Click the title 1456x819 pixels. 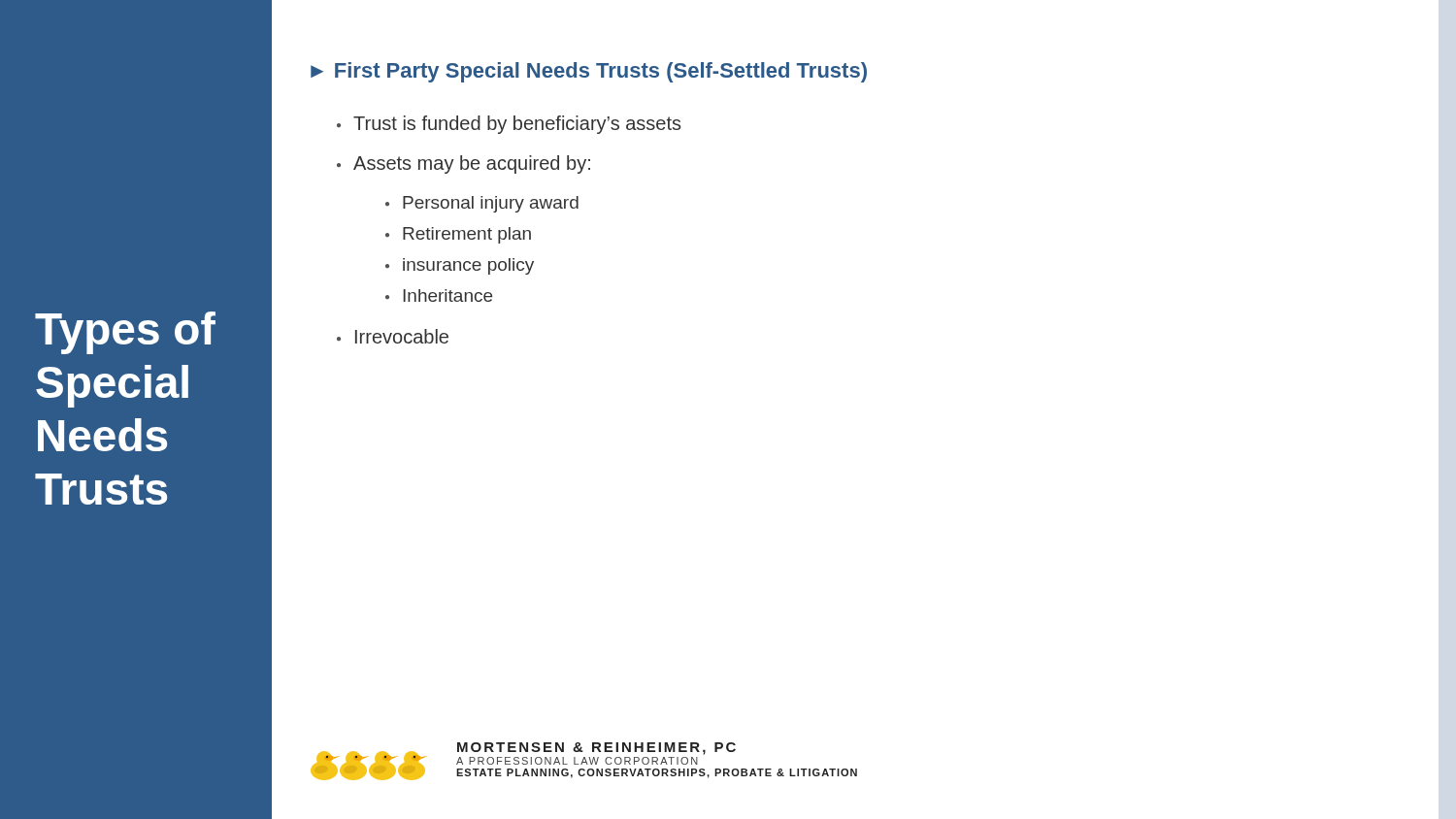(125, 409)
